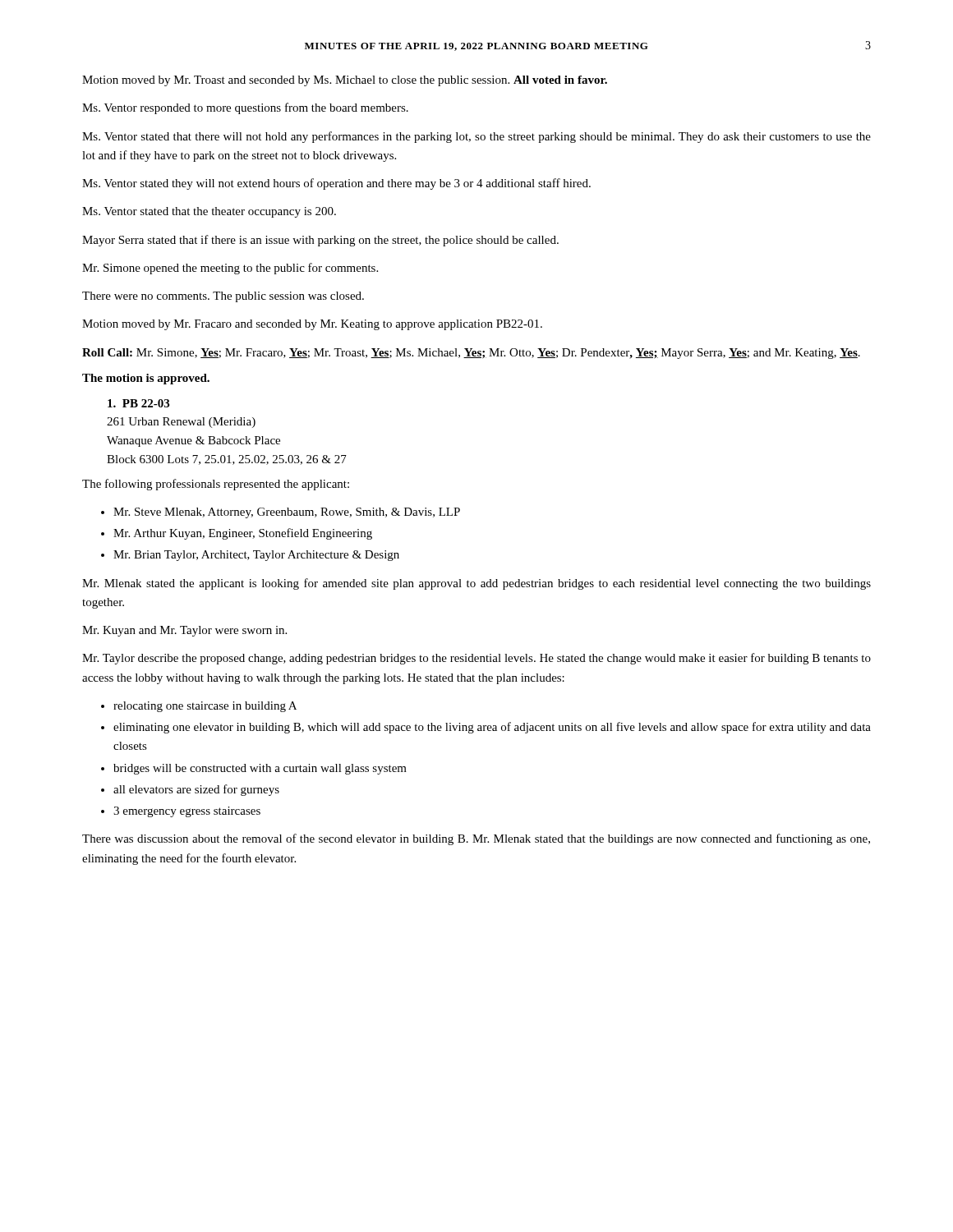Locate the text block that says "Mr. Simone opened the"

point(231,268)
